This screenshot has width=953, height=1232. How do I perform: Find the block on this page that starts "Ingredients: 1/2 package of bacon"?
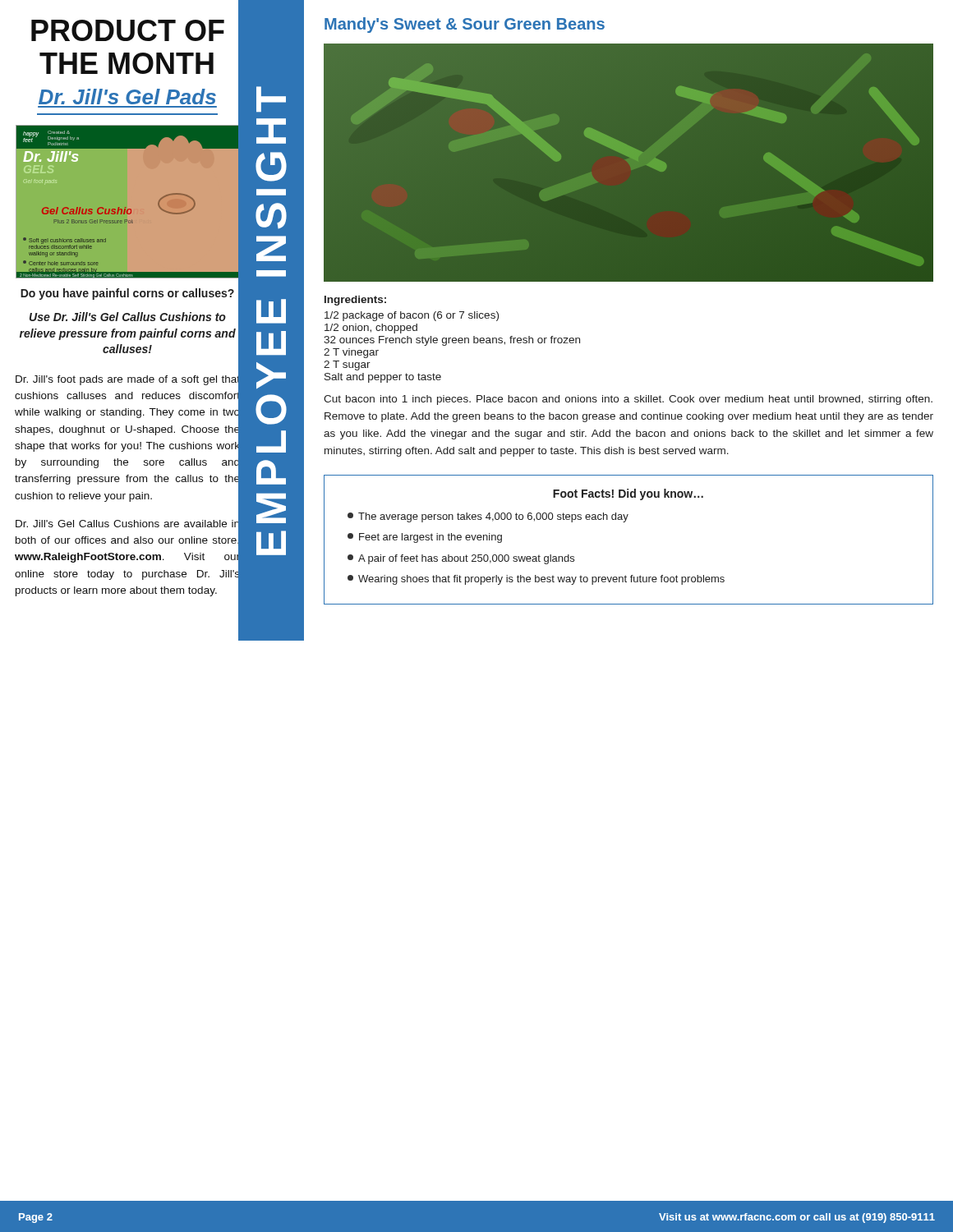pyautogui.click(x=355, y=301)
